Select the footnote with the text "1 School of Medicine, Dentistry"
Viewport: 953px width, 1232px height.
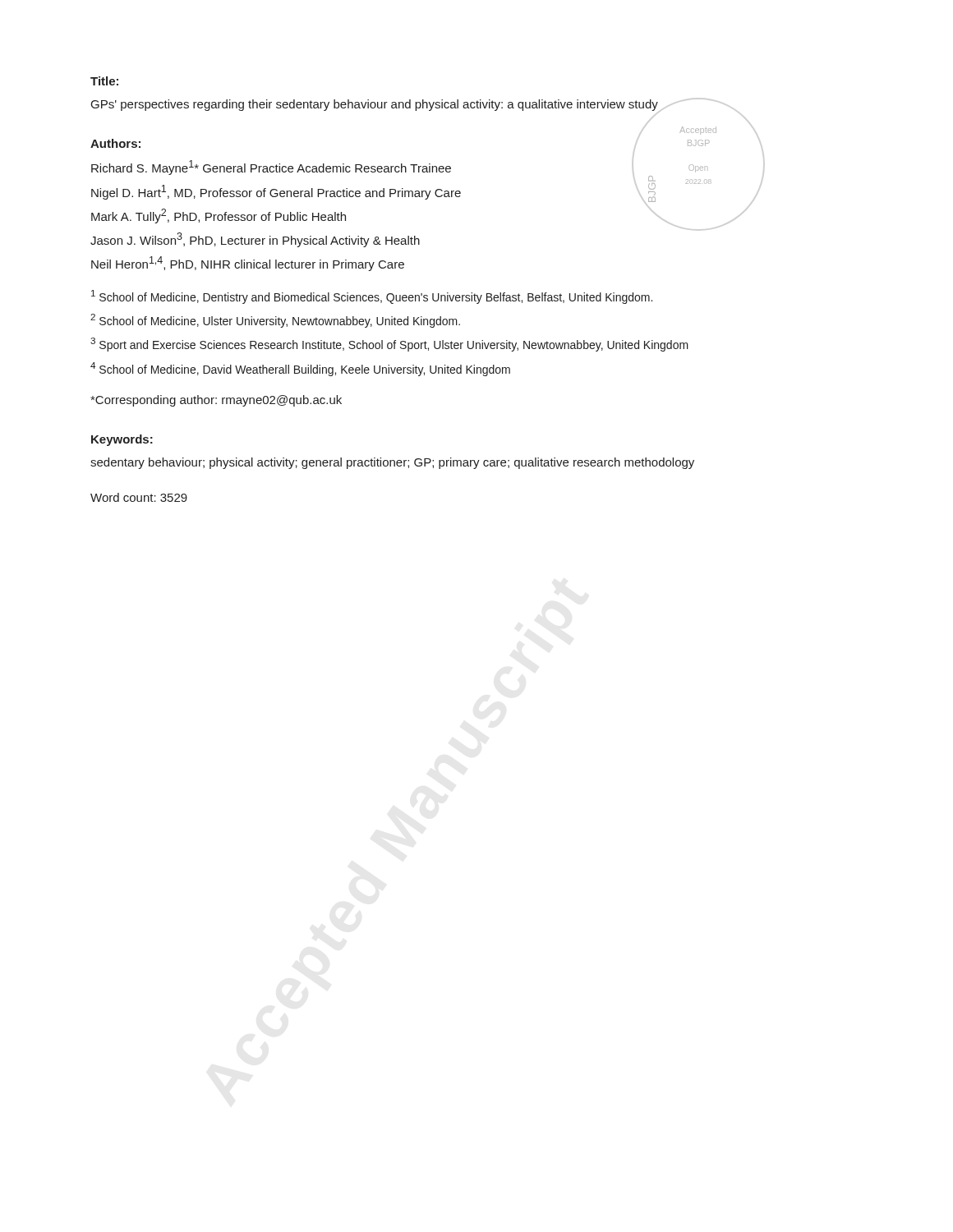[x=372, y=295]
